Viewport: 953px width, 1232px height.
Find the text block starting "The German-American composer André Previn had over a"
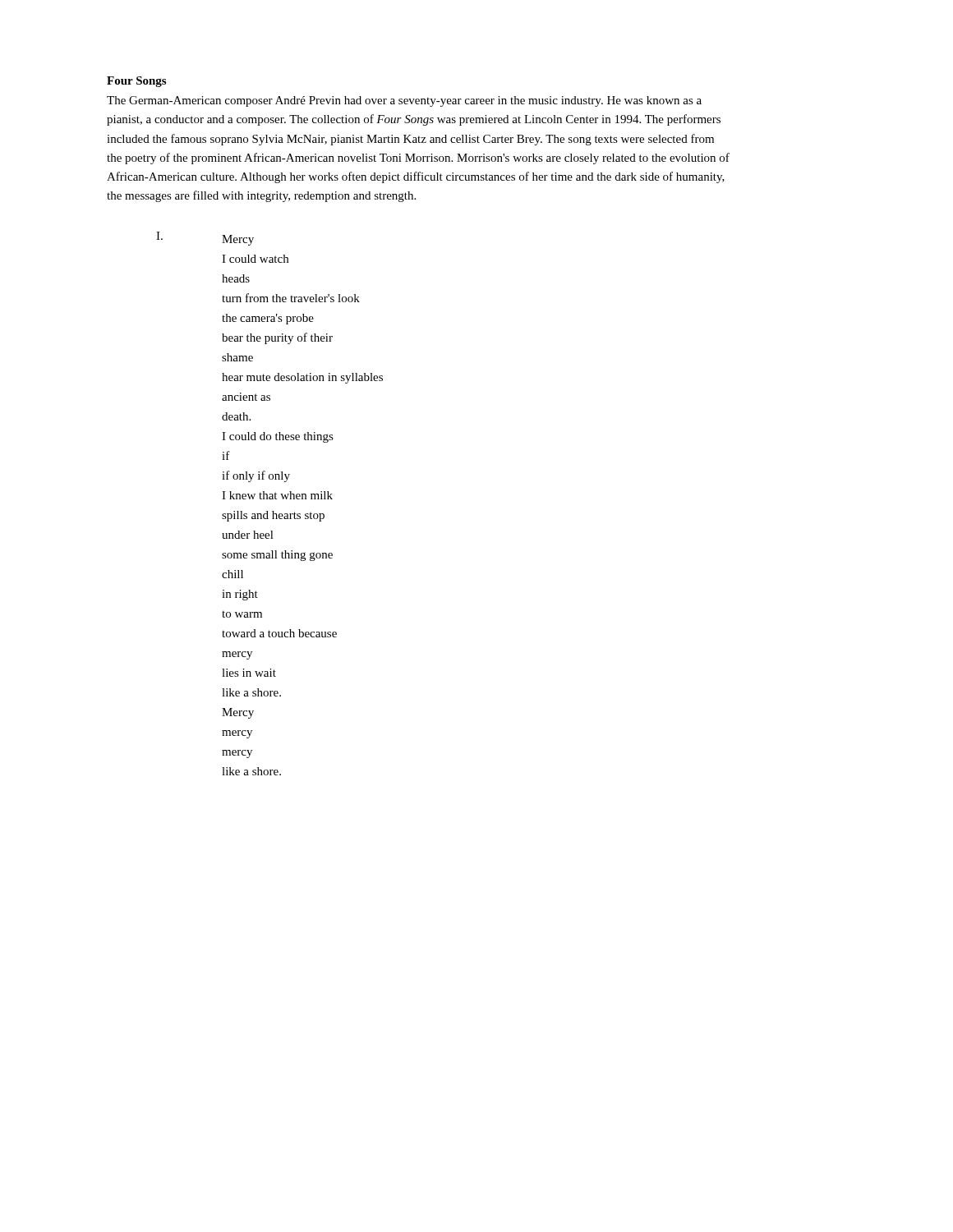click(418, 148)
